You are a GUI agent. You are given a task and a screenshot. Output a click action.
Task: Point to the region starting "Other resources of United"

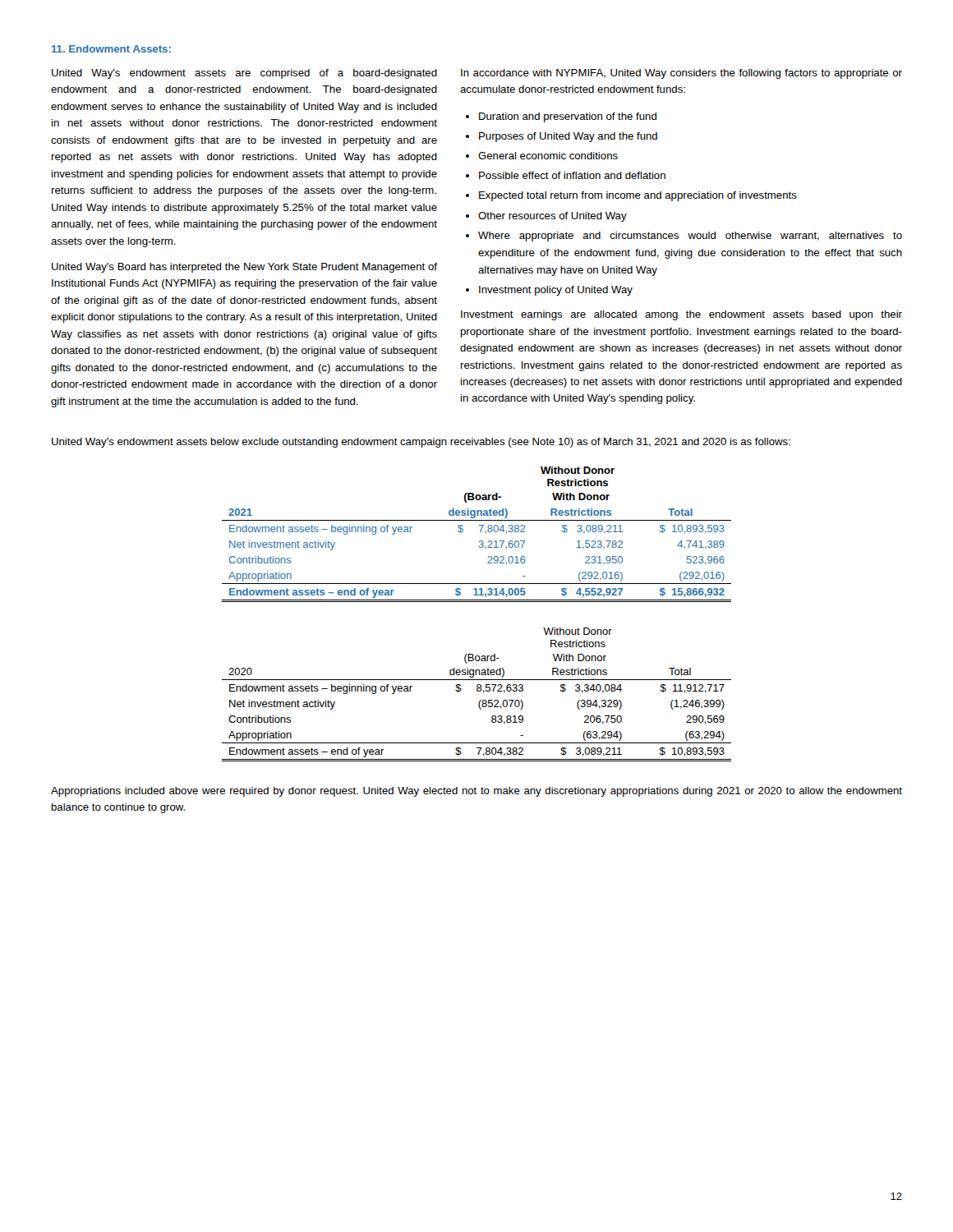click(x=552, y=215)
